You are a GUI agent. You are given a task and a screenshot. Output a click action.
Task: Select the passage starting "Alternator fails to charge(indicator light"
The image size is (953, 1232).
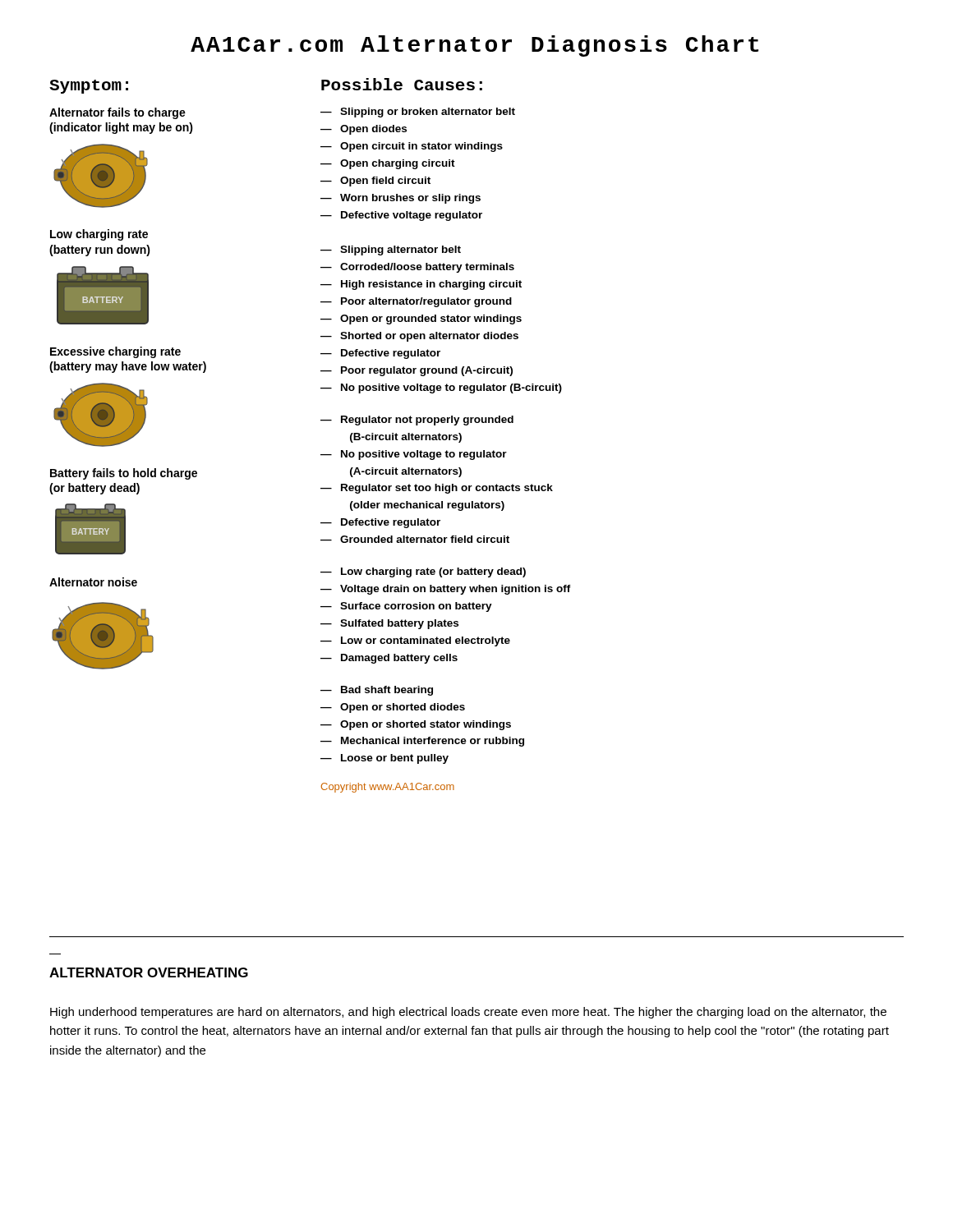click(117, 113)
